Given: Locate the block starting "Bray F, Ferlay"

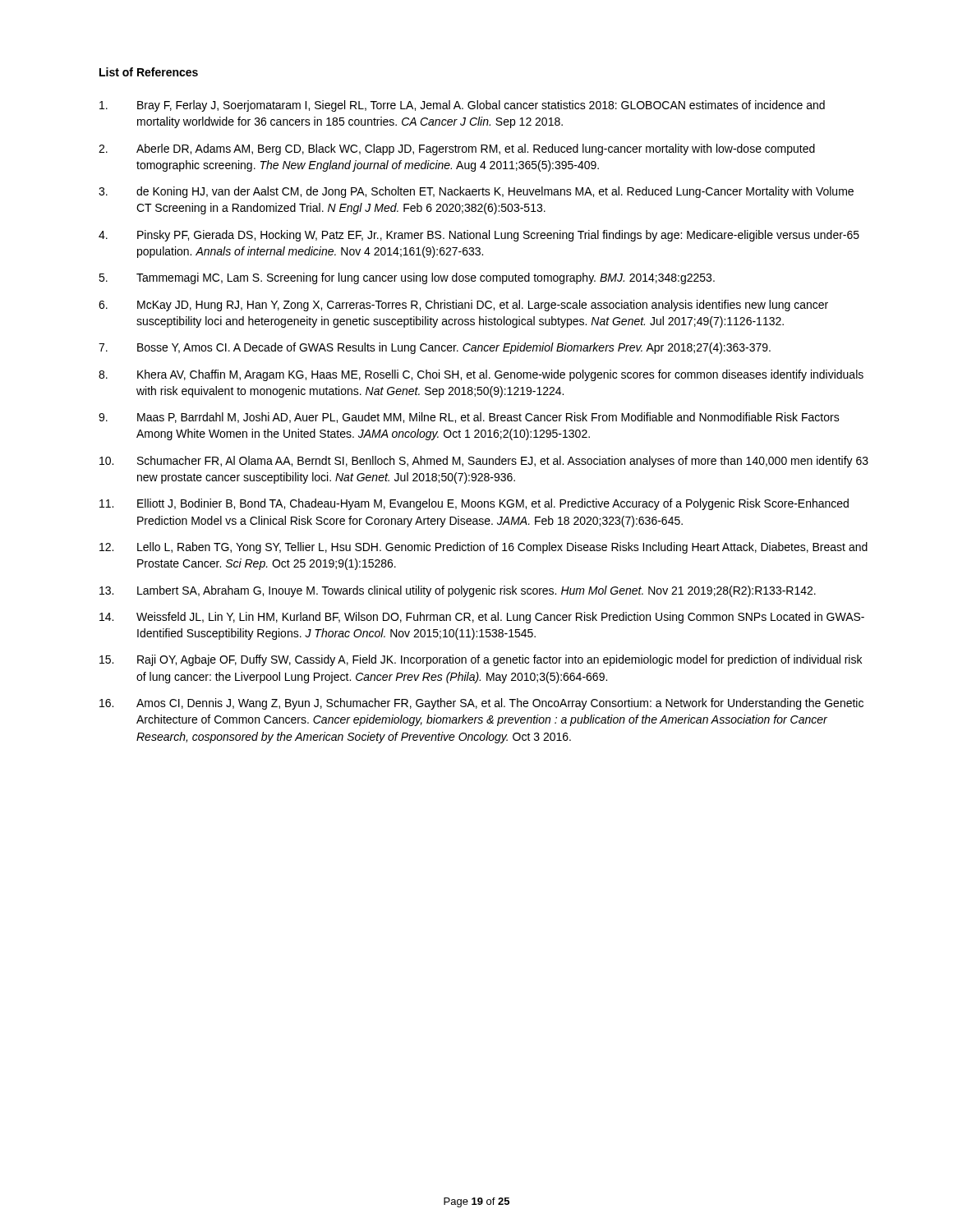Looking at the screenshot, I should pyautogui.click(x=485, y=114).
